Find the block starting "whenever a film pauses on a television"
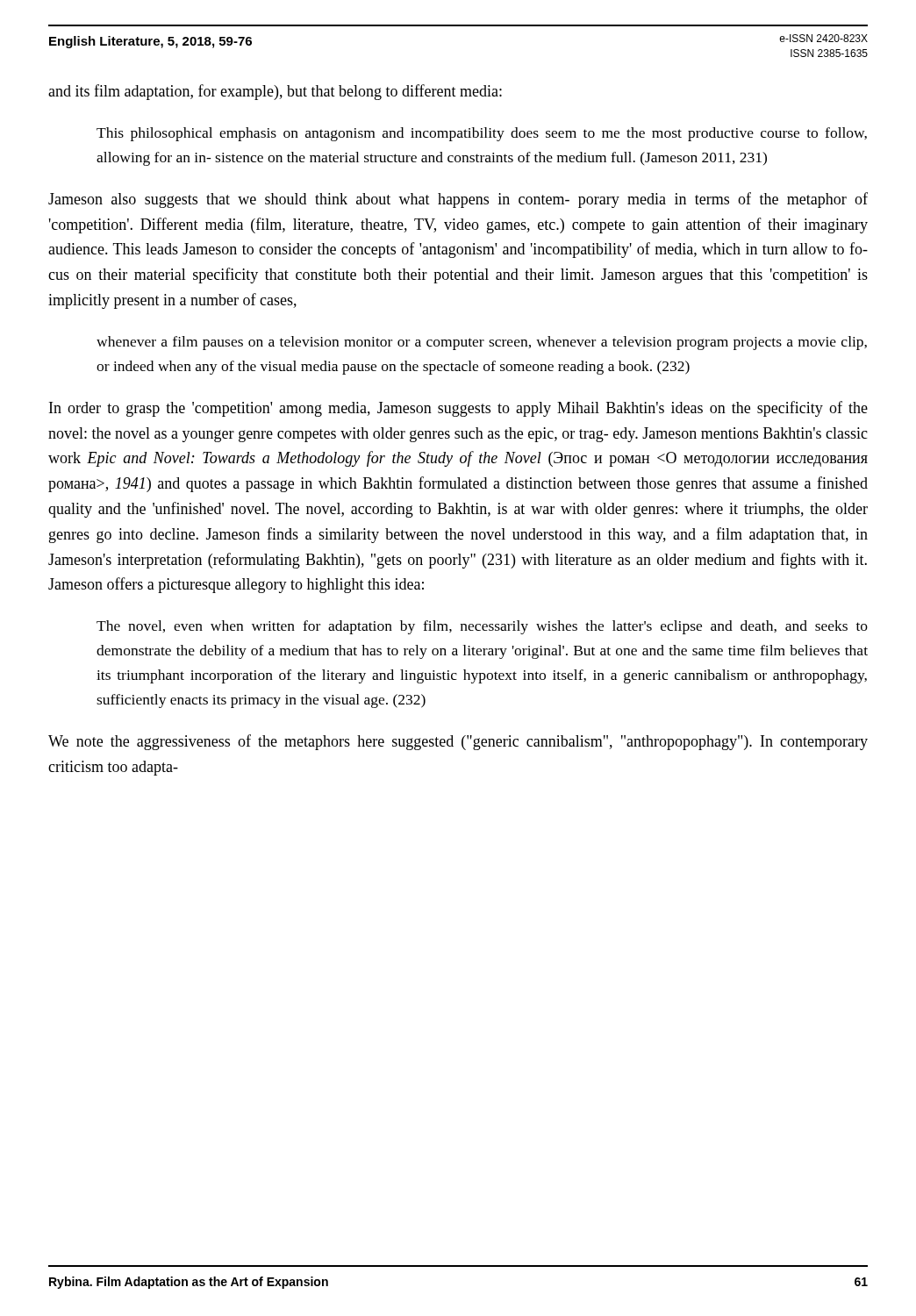Viewport: 916px width, 1316px height. coord(482,353)
